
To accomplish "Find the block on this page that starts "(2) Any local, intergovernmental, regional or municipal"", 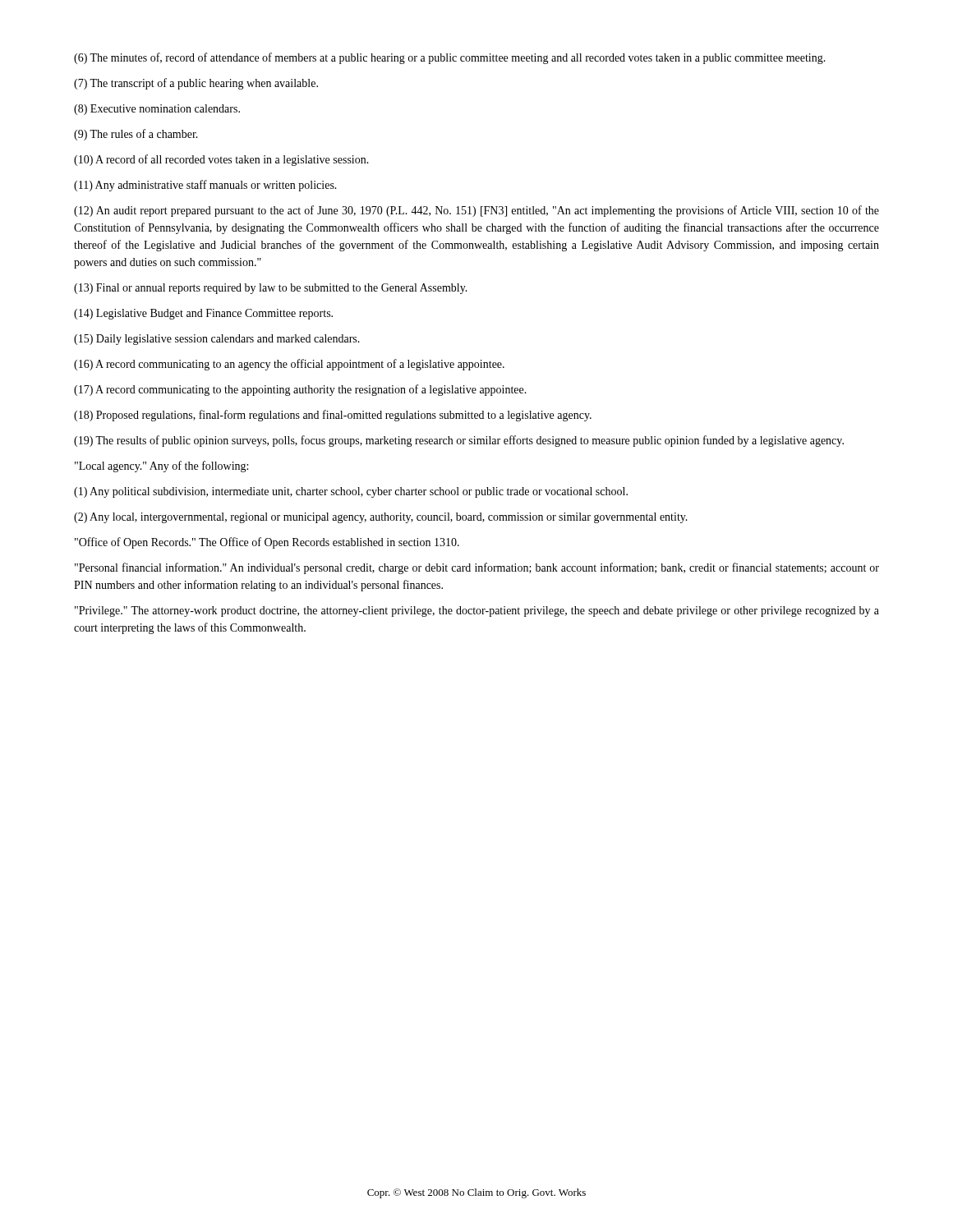I will tap(381, 517).
